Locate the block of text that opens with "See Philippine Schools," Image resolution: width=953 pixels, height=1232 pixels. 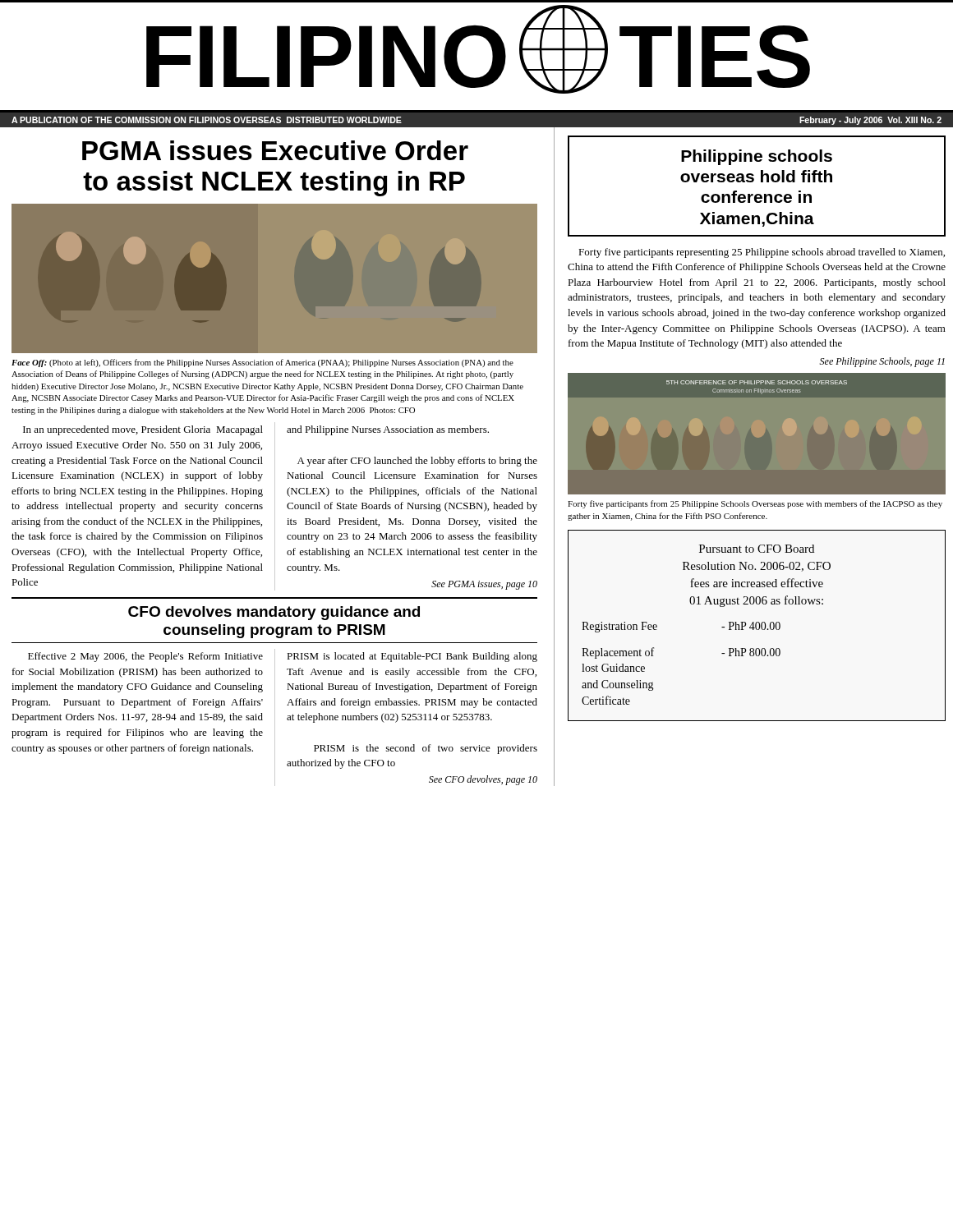pos(883,361)
